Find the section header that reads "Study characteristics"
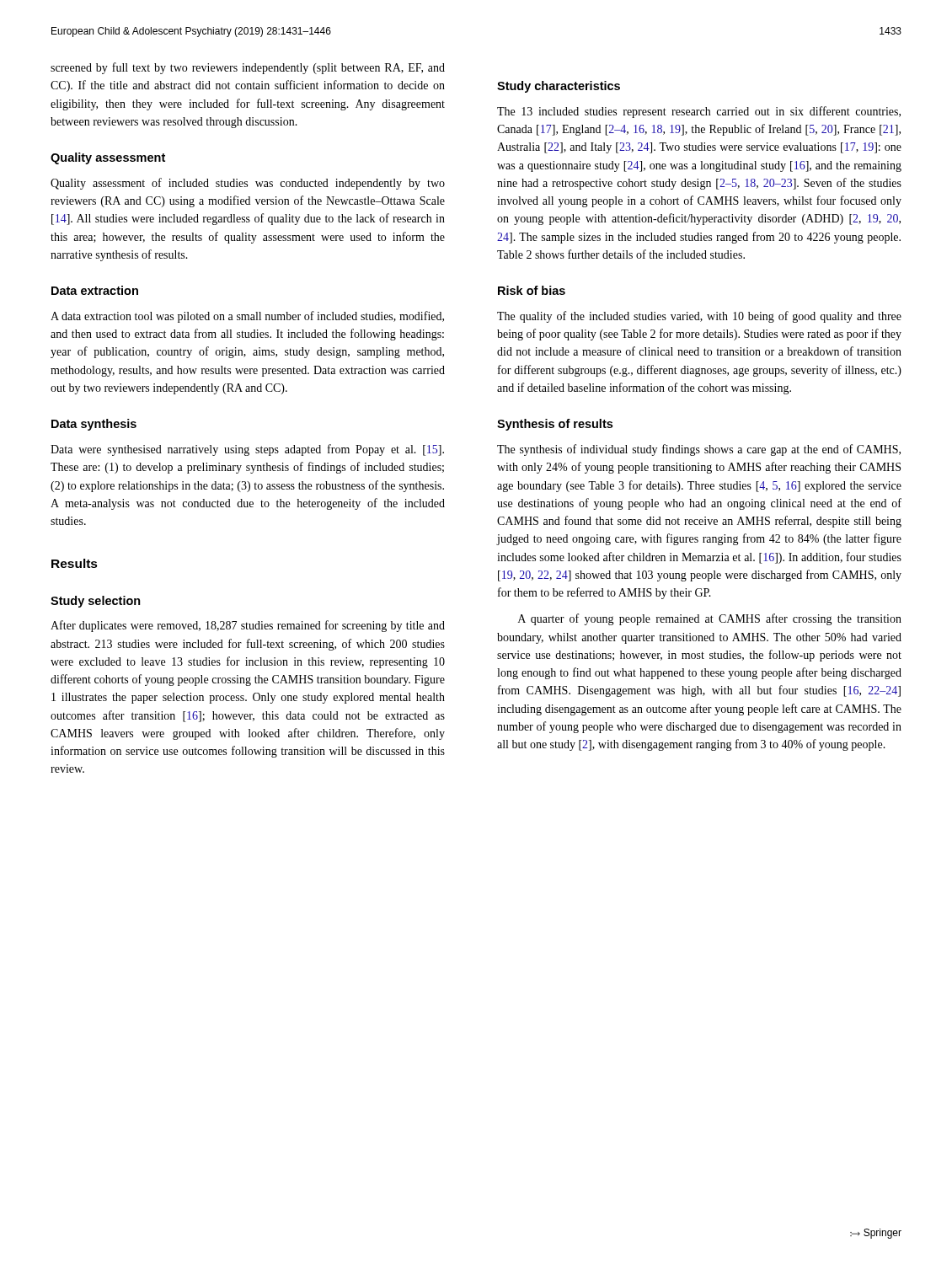 point(559,86)
